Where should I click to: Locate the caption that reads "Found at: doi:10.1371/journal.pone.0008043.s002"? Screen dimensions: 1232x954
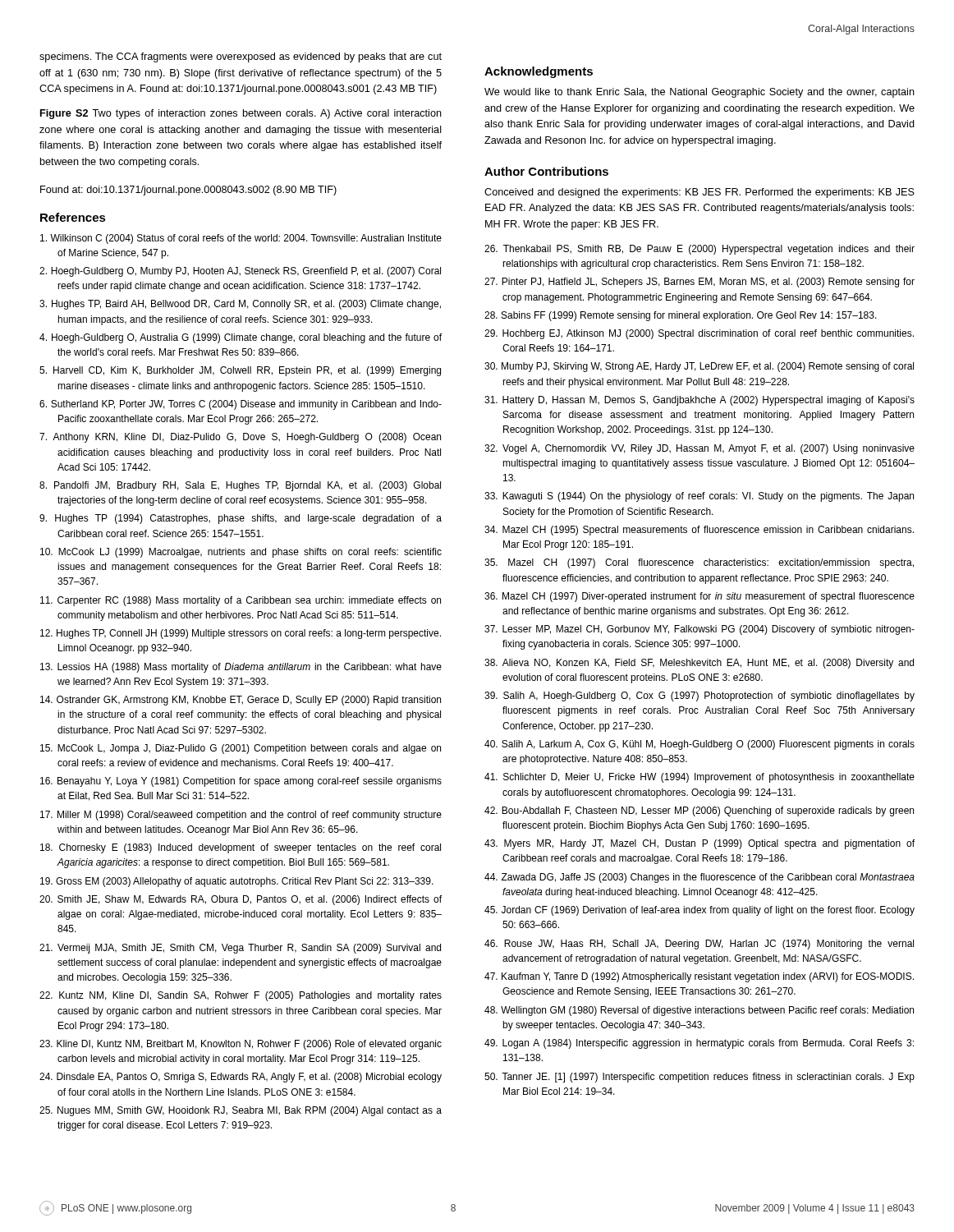pyautogui.click(x=188, y=190)
